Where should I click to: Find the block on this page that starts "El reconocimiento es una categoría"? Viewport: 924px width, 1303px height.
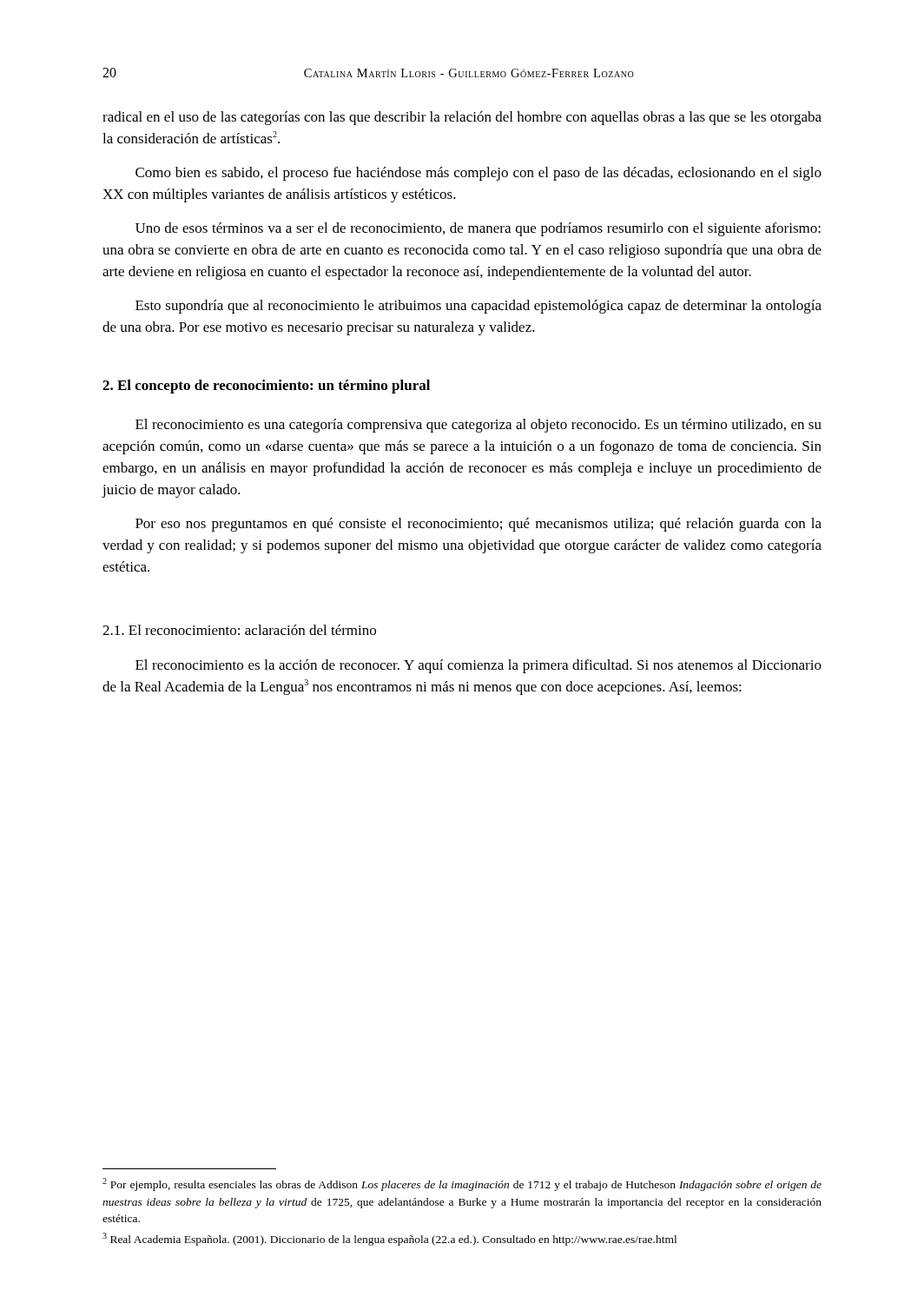(462, 457)
